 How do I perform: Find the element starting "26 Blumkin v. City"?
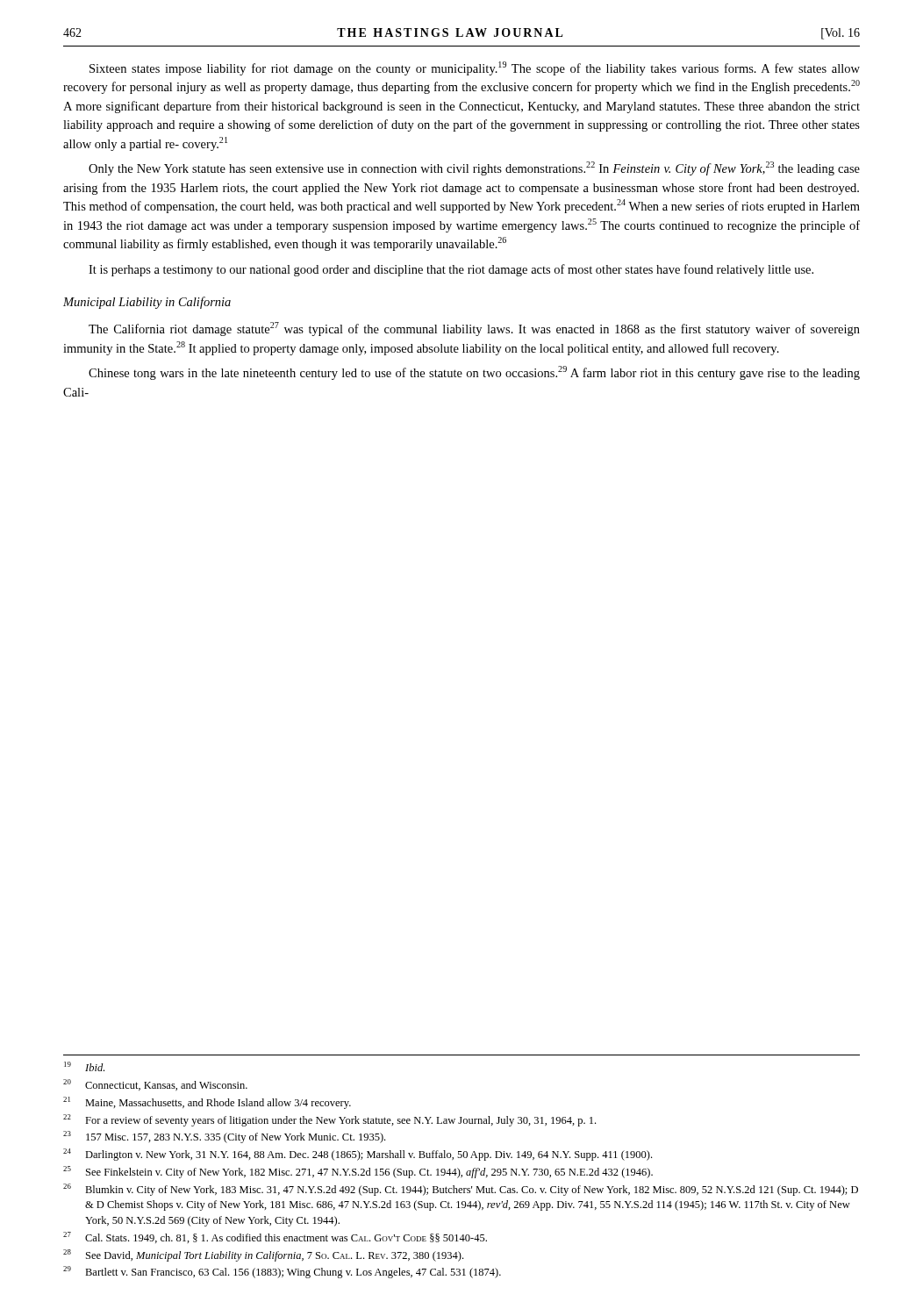point(461,1204)
